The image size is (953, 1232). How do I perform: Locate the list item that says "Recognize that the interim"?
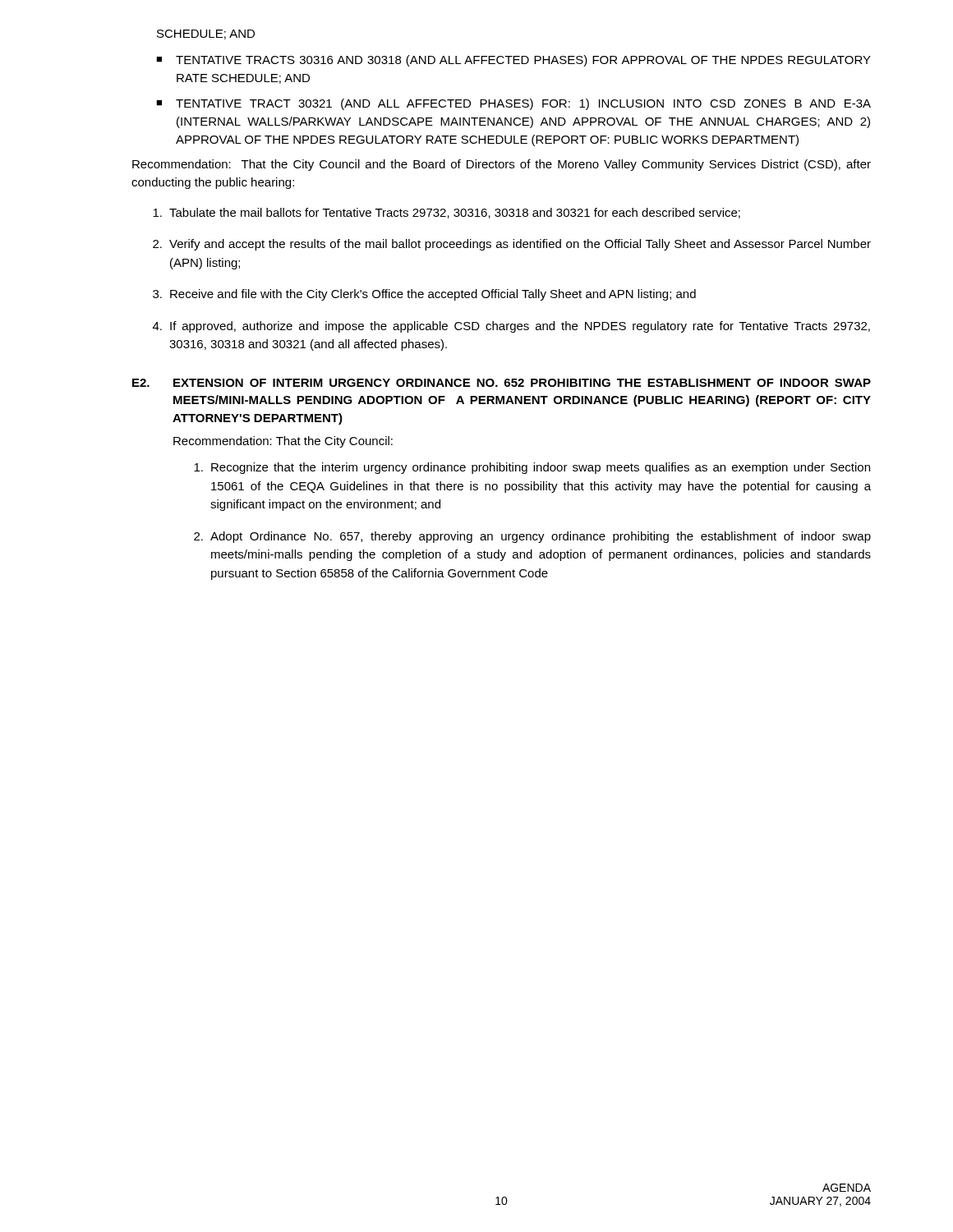click(526, 486)
